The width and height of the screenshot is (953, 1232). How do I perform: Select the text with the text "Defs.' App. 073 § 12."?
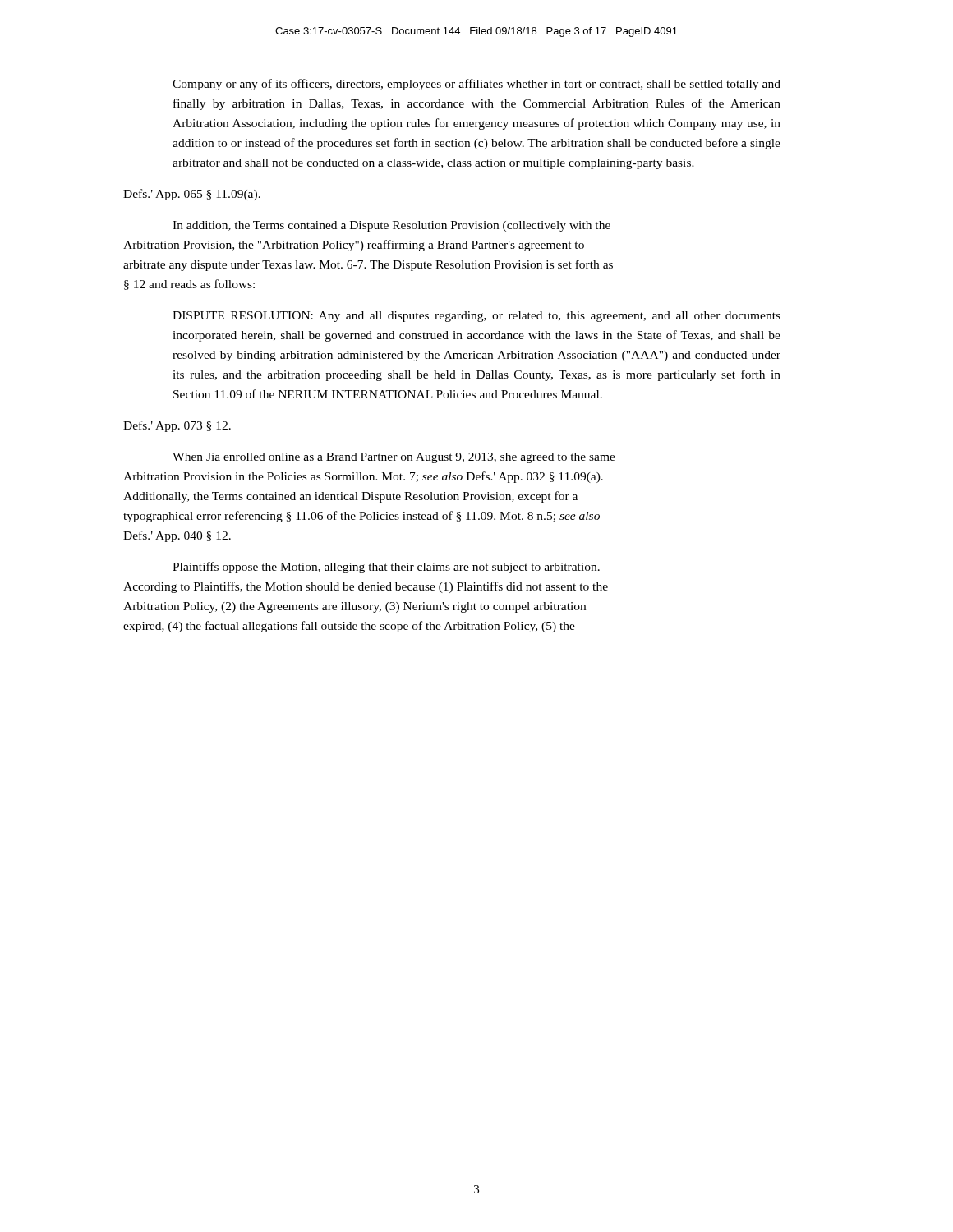click(177, 425)
